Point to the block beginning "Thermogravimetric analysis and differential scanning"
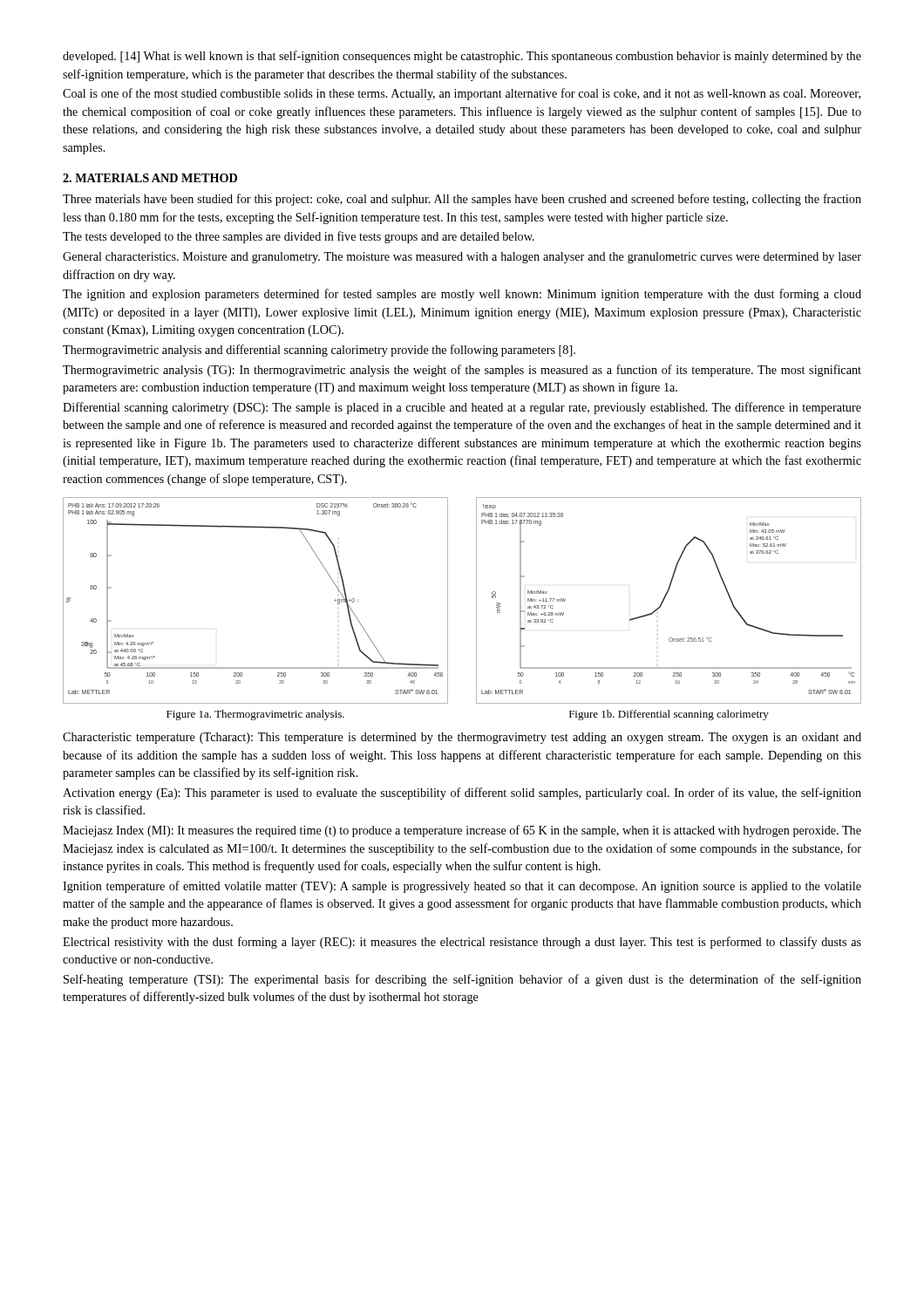 click(x=462, y=350)
